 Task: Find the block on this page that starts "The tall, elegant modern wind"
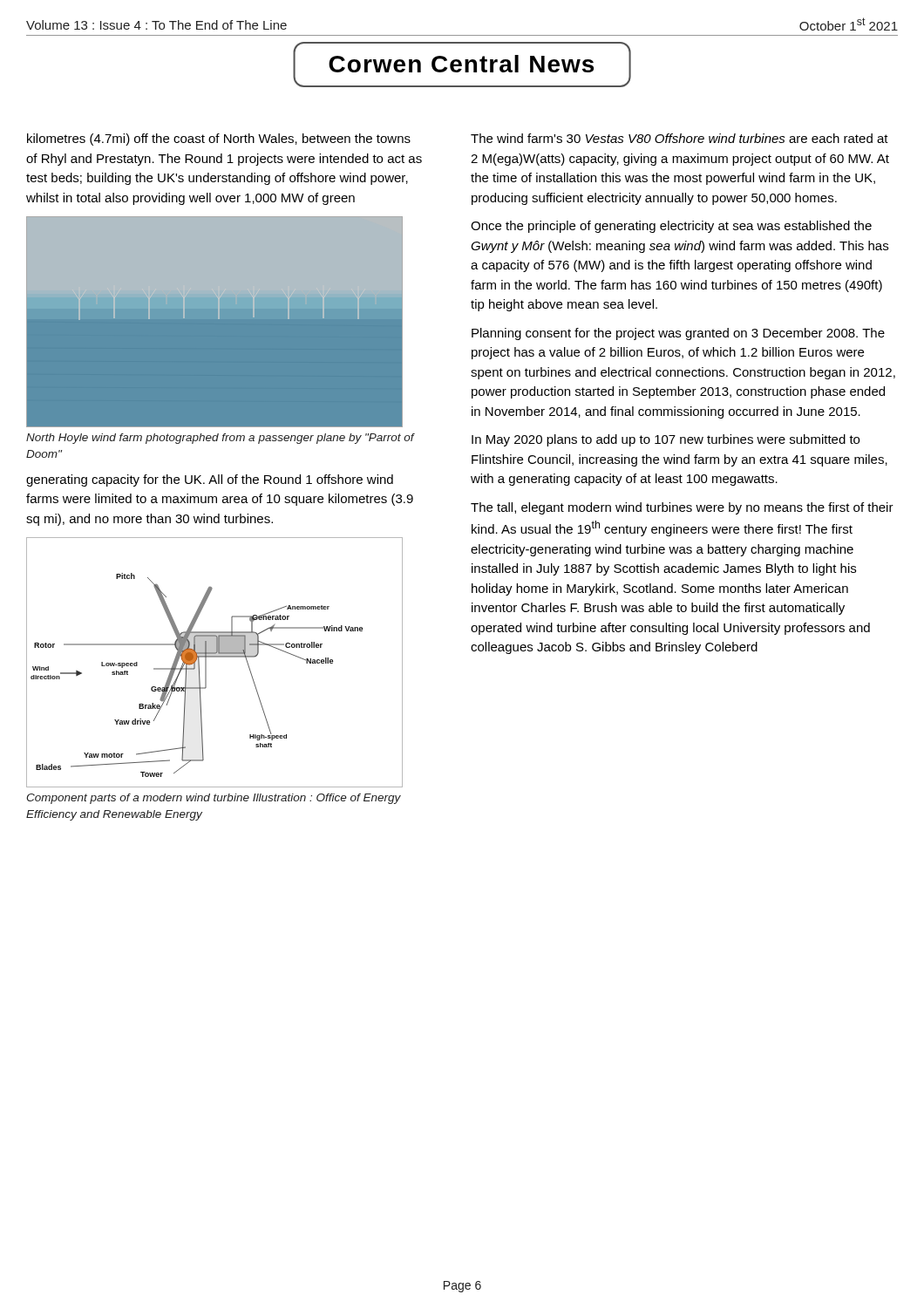(682, 577)
